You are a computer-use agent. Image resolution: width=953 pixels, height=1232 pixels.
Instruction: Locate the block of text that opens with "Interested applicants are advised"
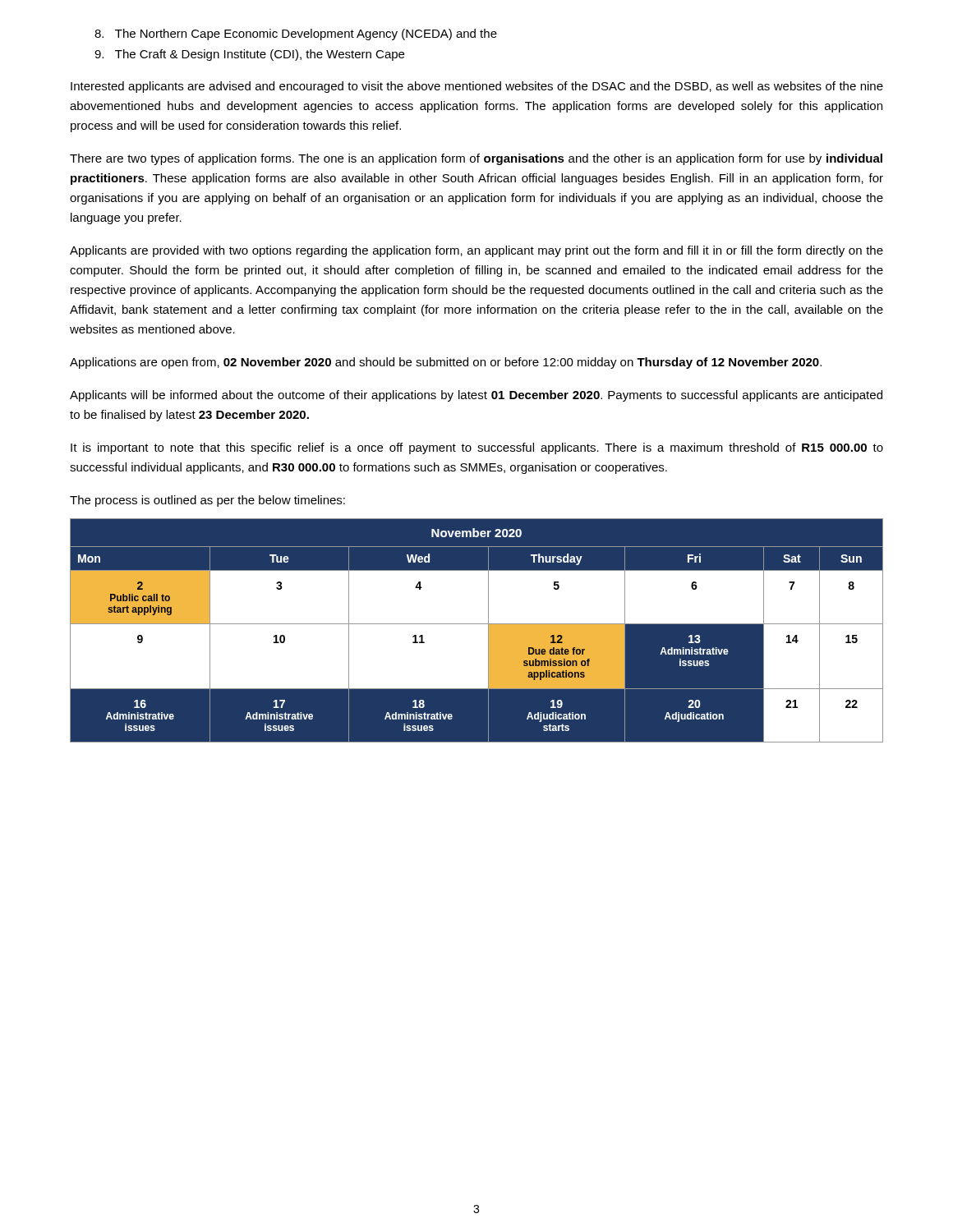coord(476,106)
